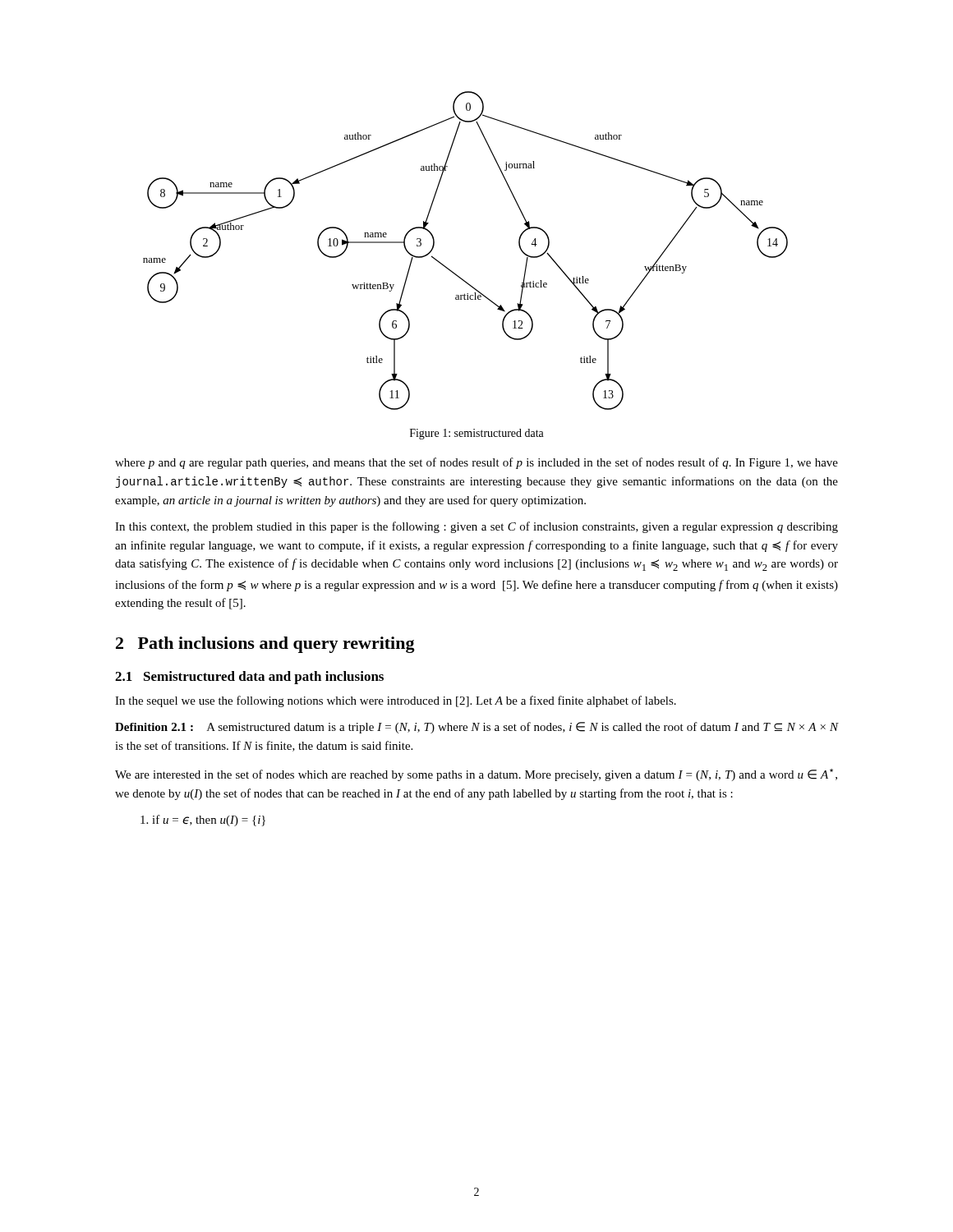Locate the text block that reads "In this context, the problem studied in this"

[x=476, y=565]
